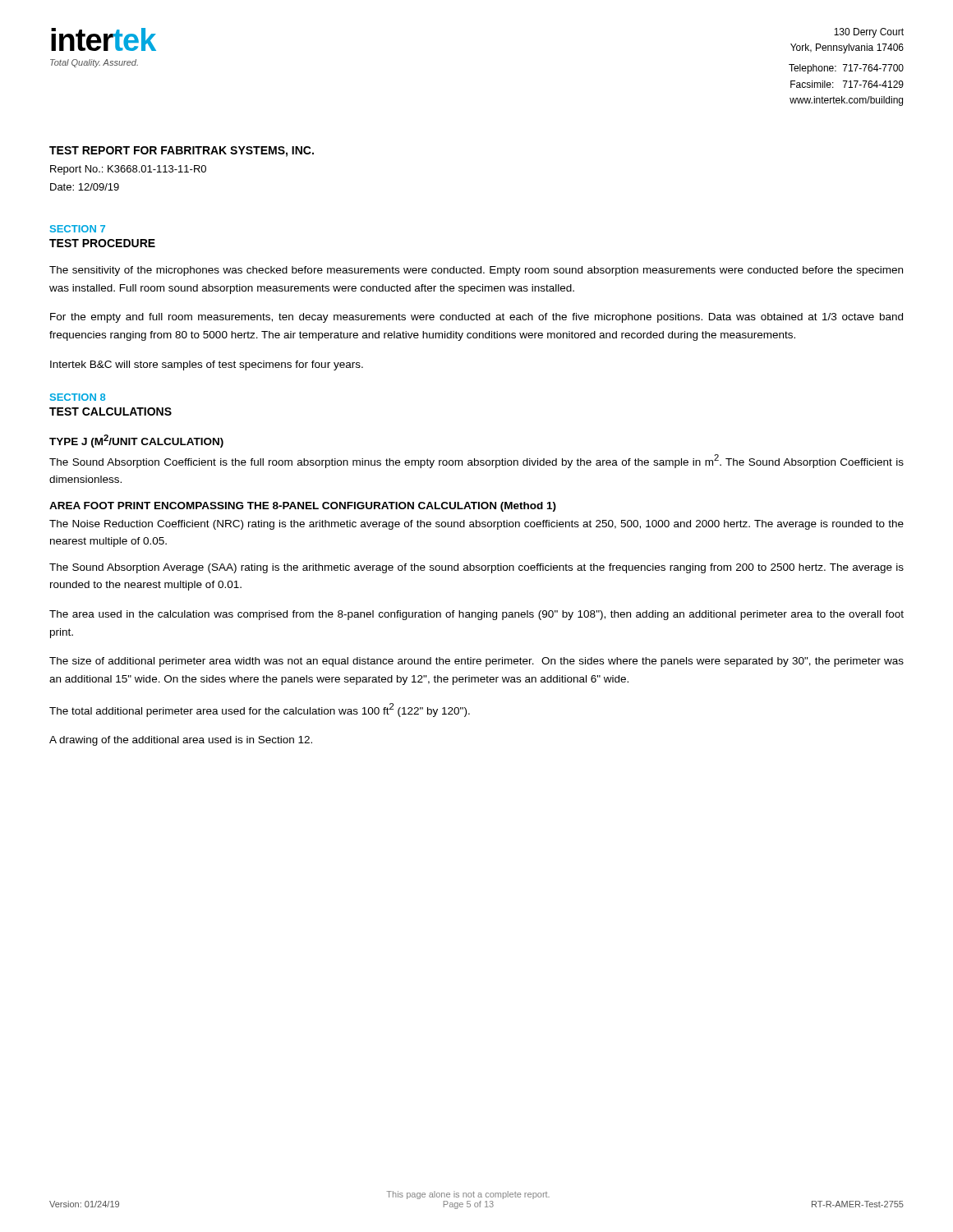The width and height of the screenshot is (953, 1232).
Task: Find "Report No.: K3668.01-113-11-R0 Date: 12/09/19" on this page
Action: 128,178
